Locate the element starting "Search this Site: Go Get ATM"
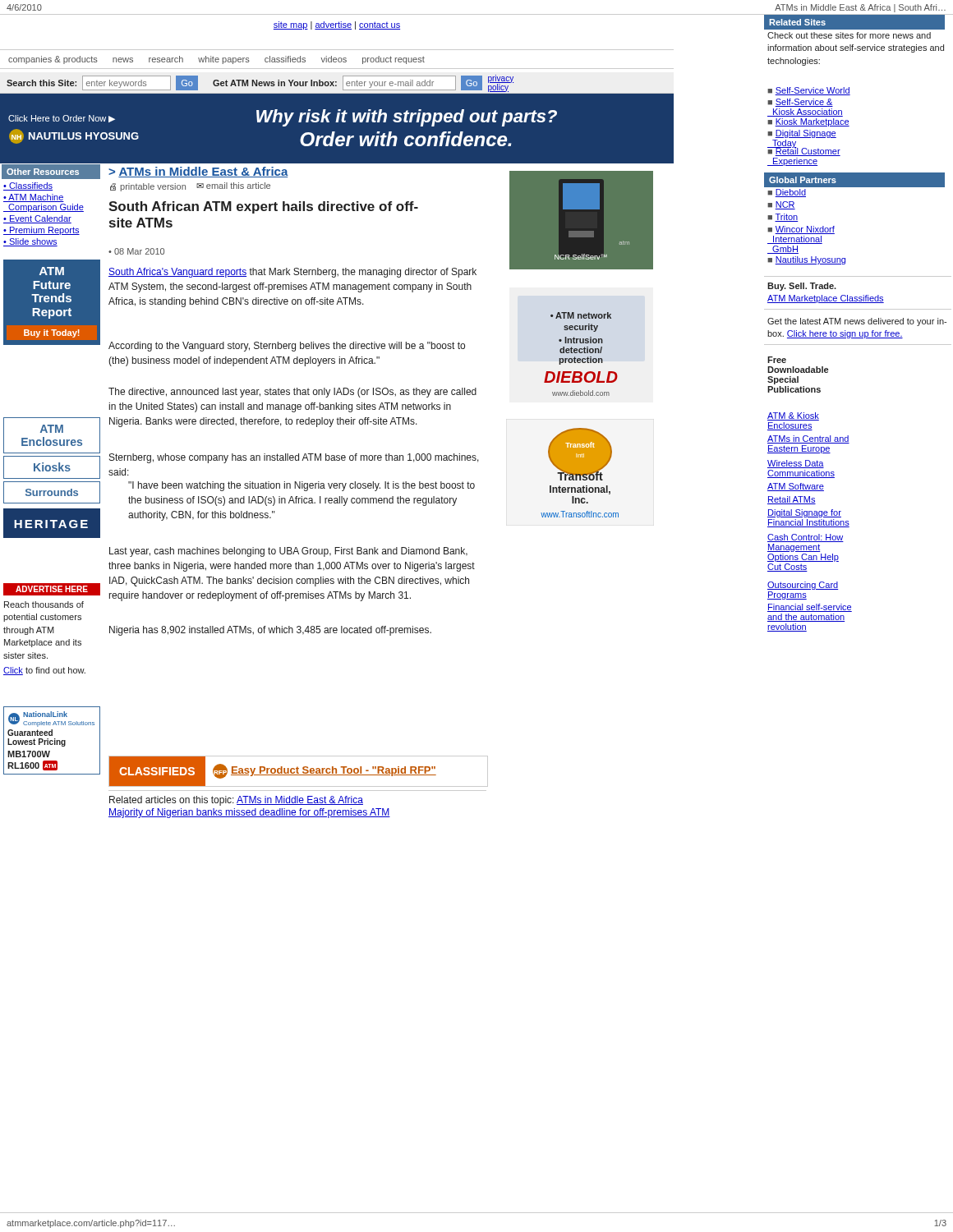Image resolution: width=953 pixels, height=1232 pixels. (260, 83)
